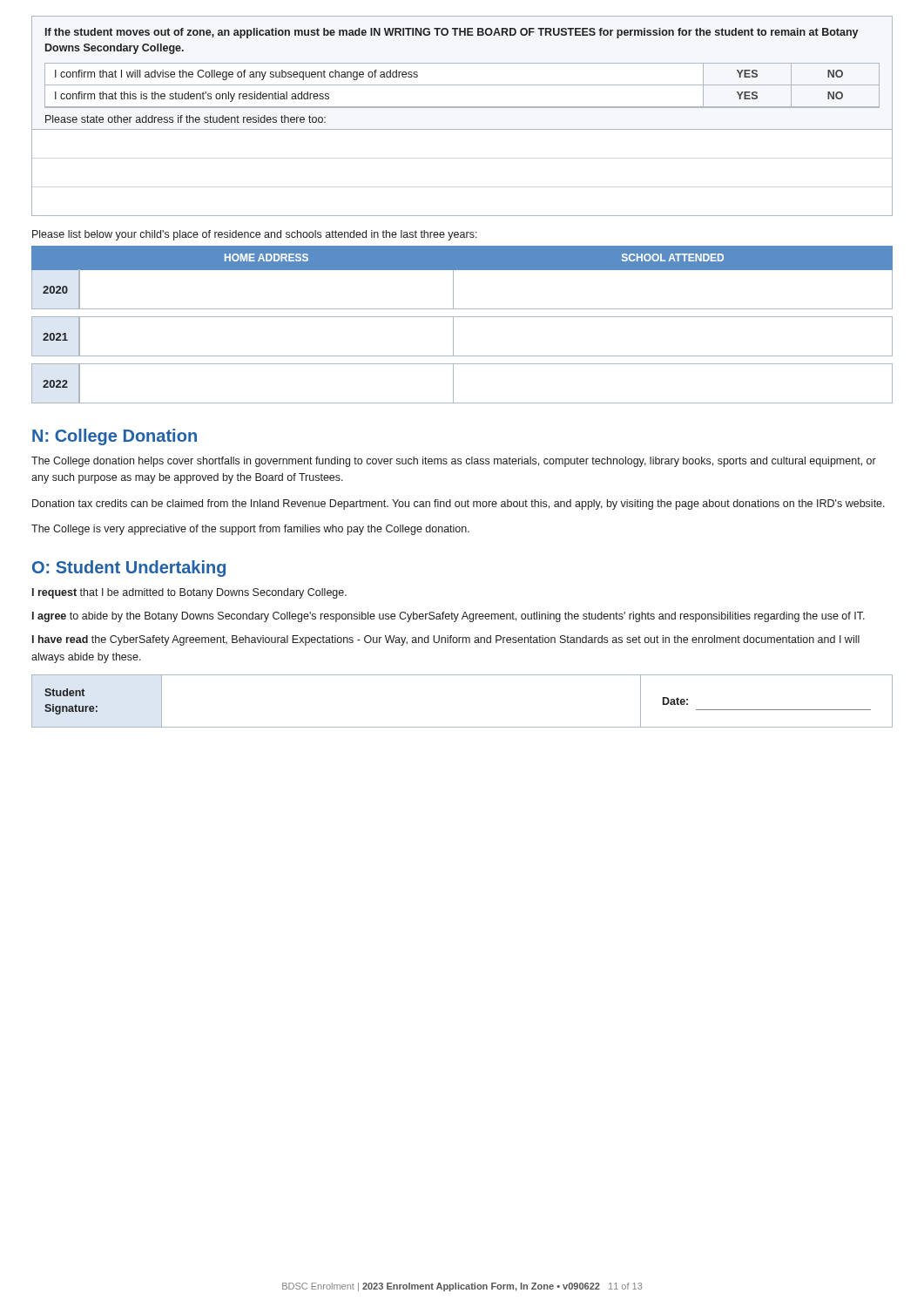Screen dimensions: 1307x924
Task: Locate the text block containing "I request that I"
Action: 189,592
